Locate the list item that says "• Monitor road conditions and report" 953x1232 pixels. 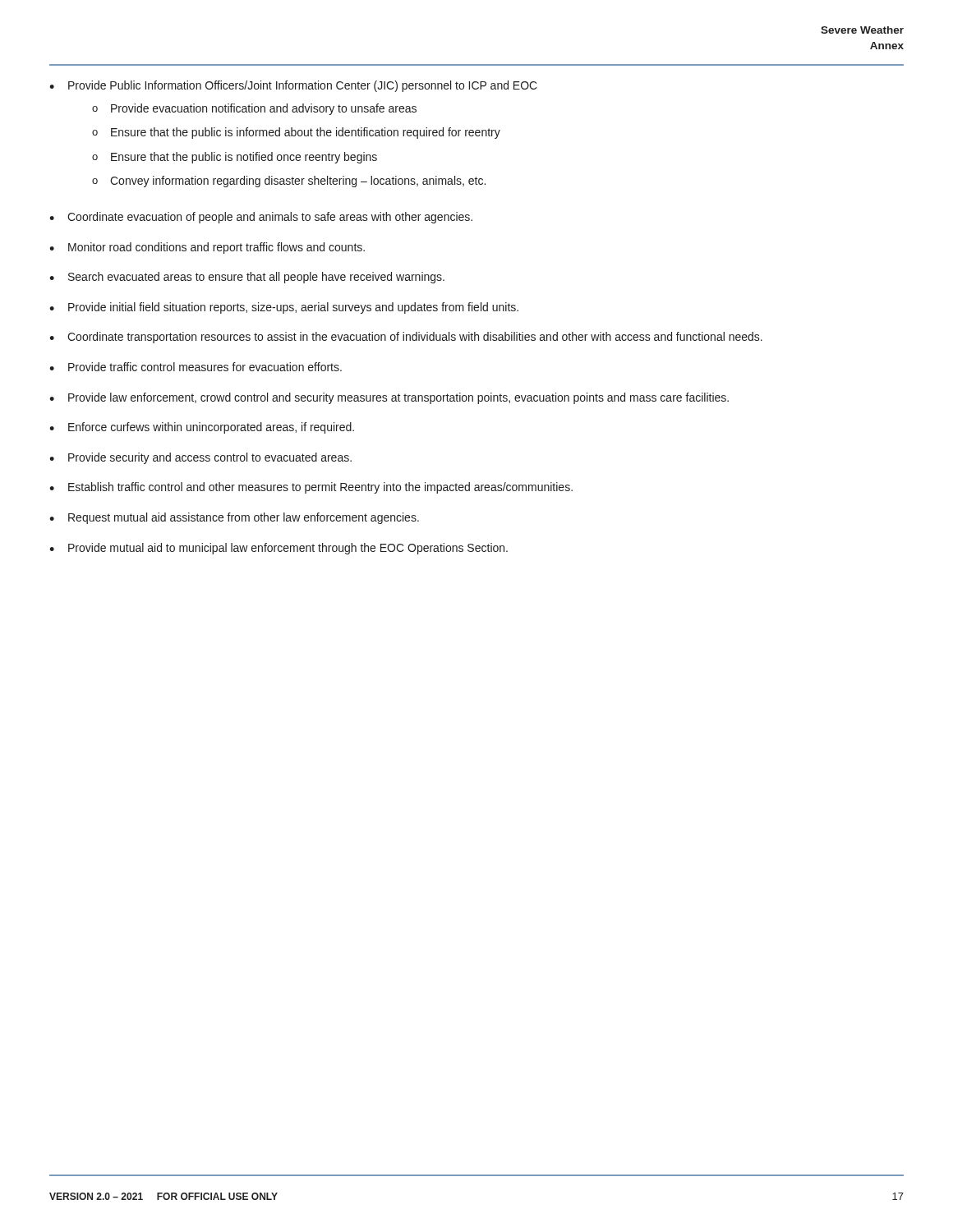pyautogui.click(x=207, y=248)
